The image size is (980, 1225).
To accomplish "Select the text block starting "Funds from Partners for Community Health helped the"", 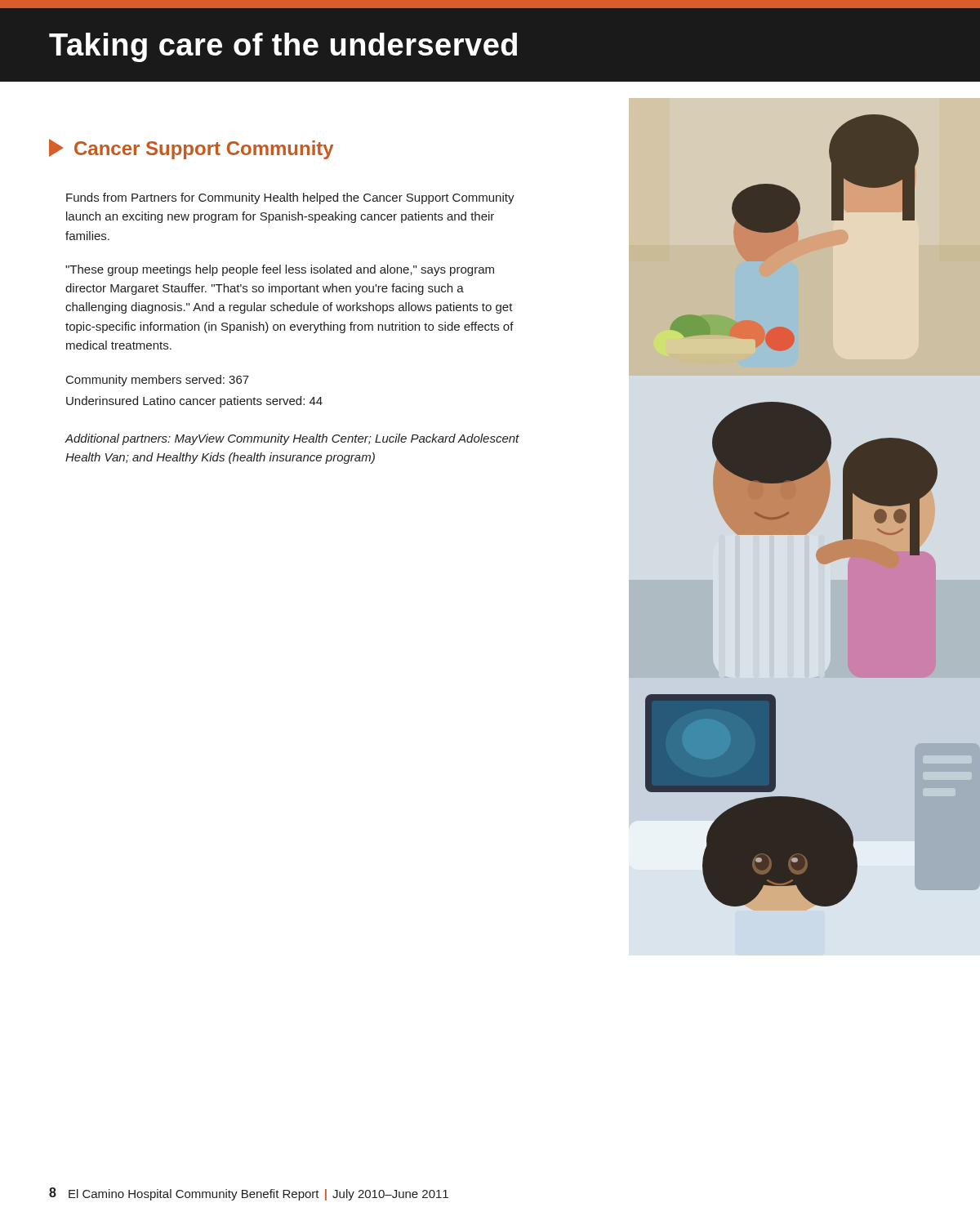I will point(294,271).
